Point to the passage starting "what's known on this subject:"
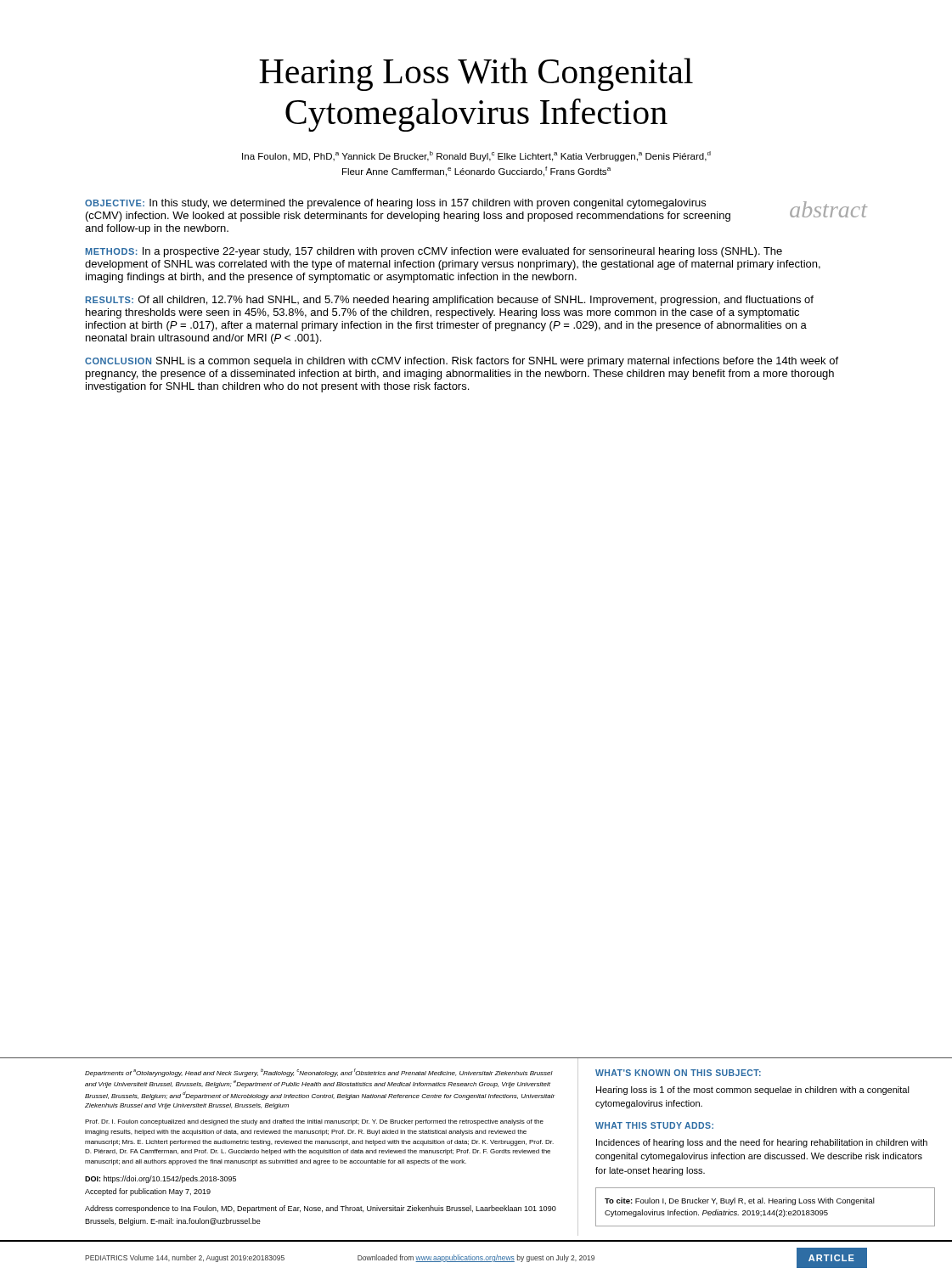This screenshot has width=952, height=1274. (765, 1088)
